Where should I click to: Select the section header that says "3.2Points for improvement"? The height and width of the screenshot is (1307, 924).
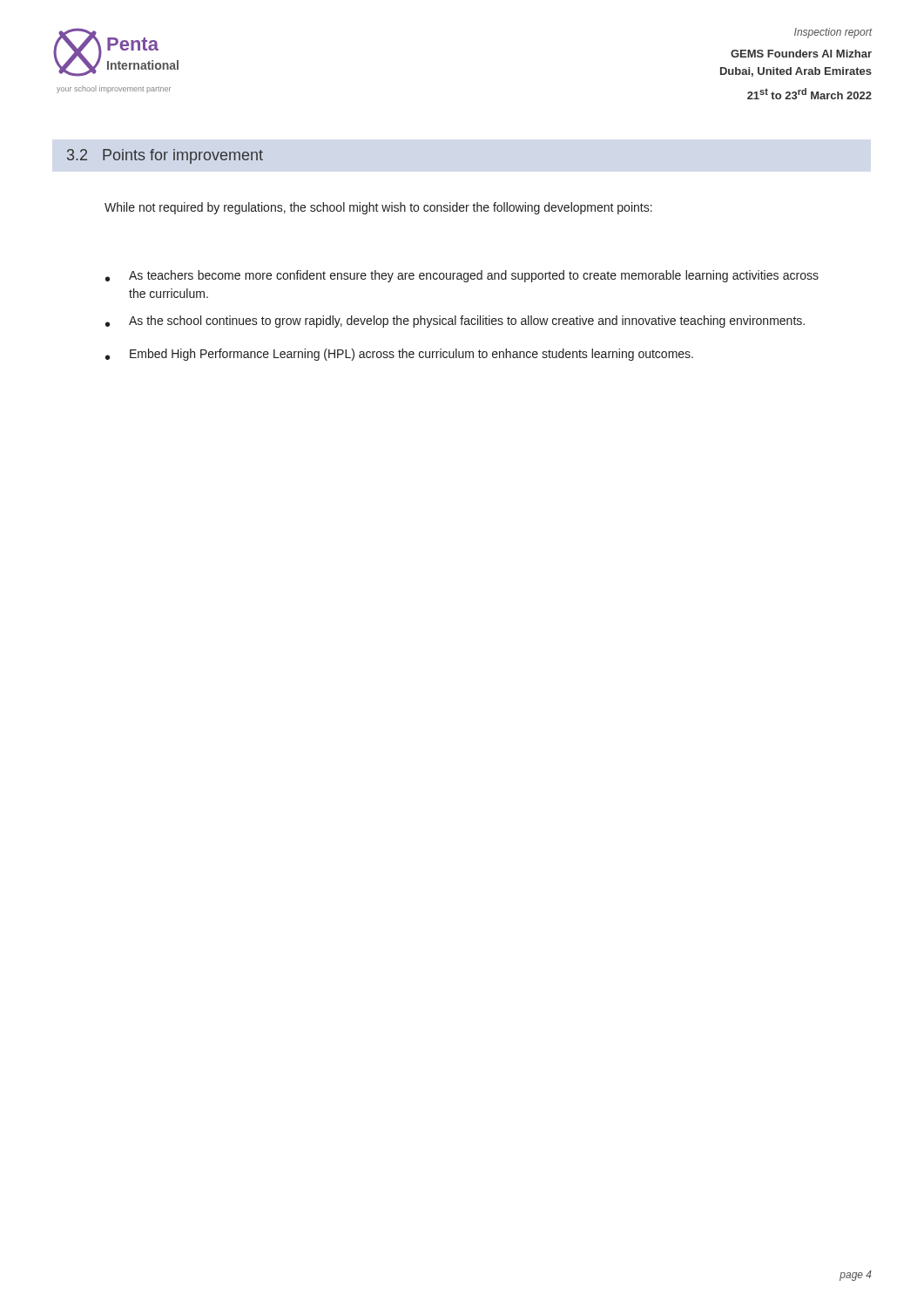point(165,155)
